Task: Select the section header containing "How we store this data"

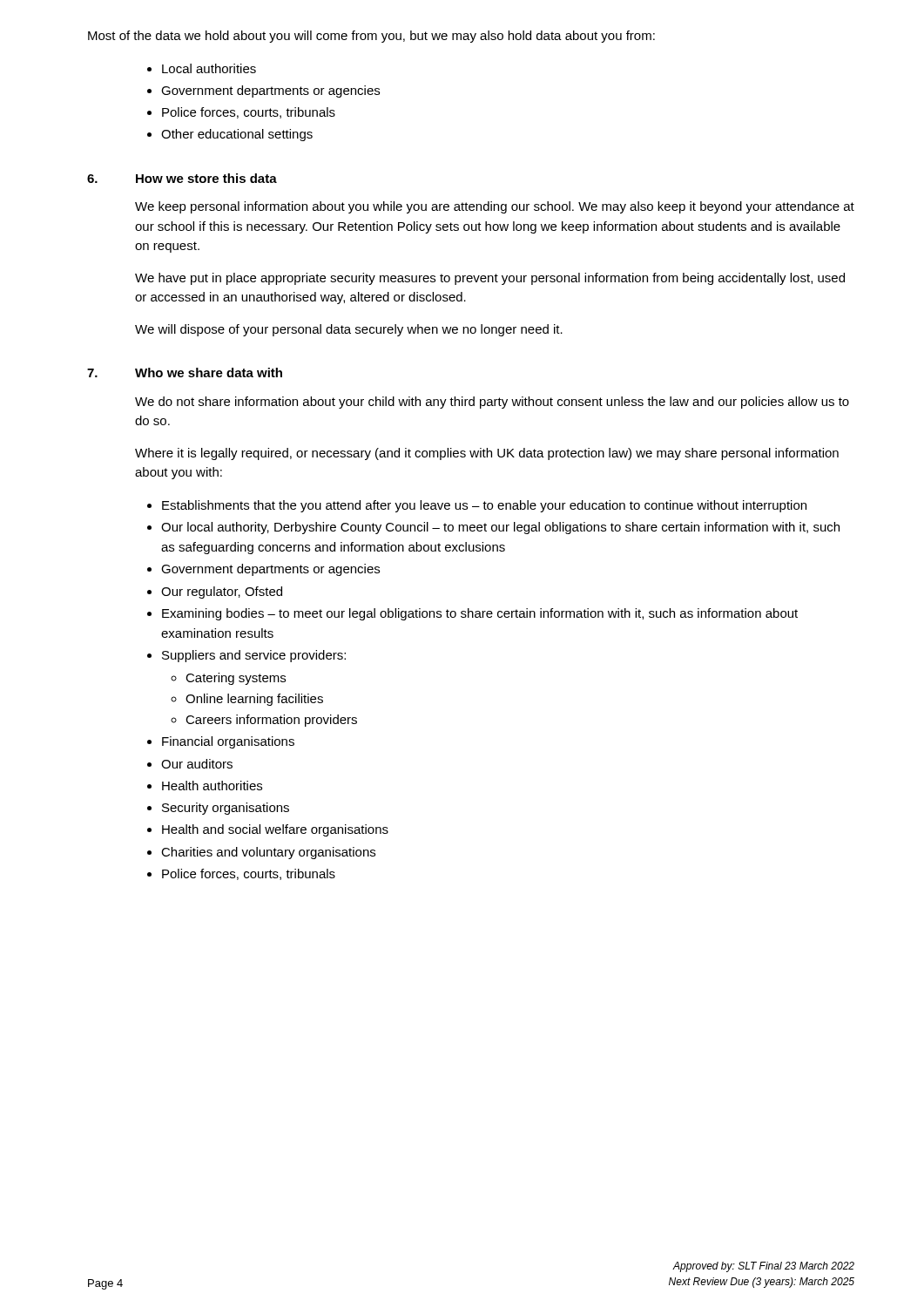Action: click(206, 178)
